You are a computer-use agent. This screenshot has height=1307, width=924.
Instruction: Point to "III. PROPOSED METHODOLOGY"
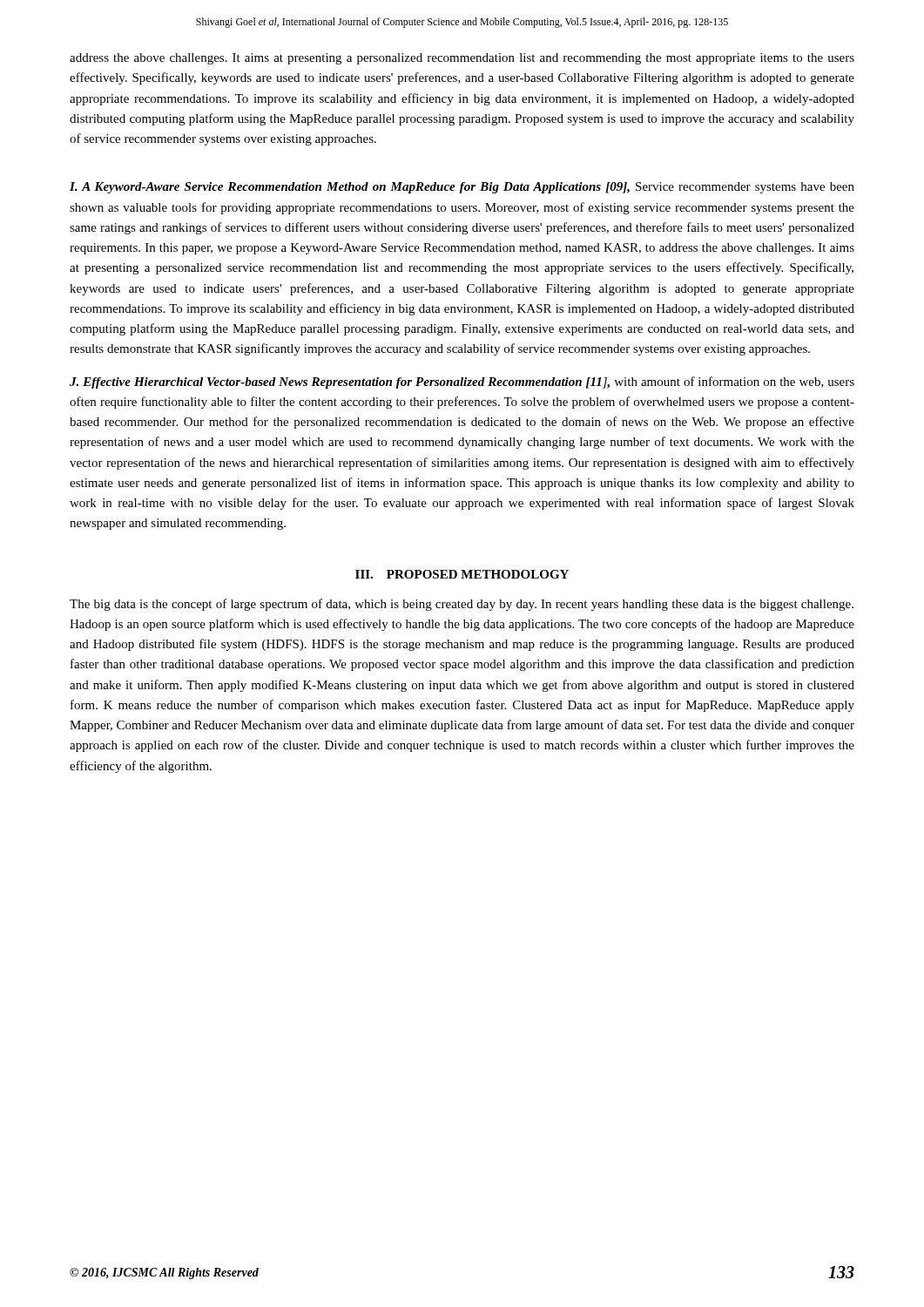[462, 574]
